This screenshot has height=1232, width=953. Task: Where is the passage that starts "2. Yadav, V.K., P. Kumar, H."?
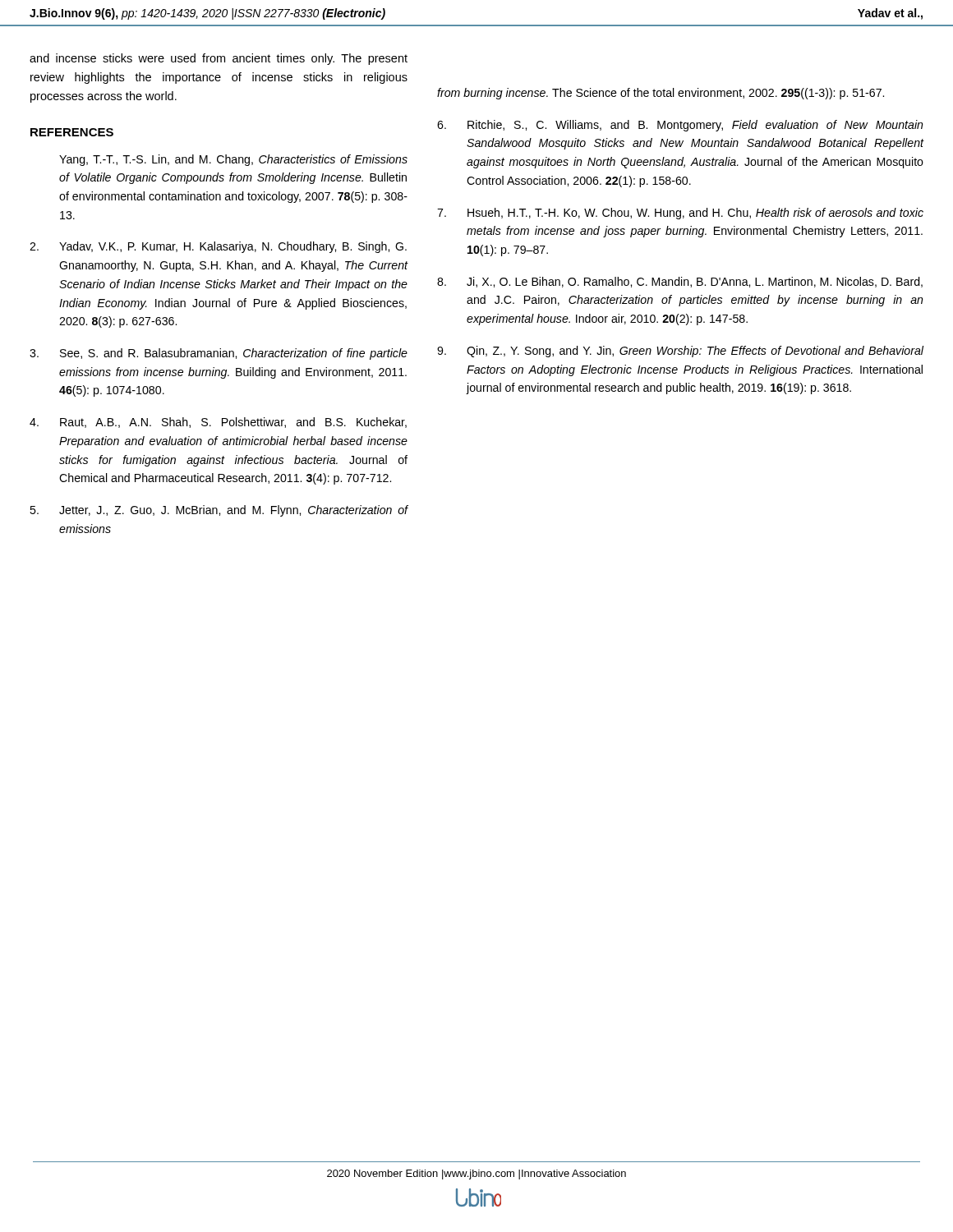tap(219, 284)
